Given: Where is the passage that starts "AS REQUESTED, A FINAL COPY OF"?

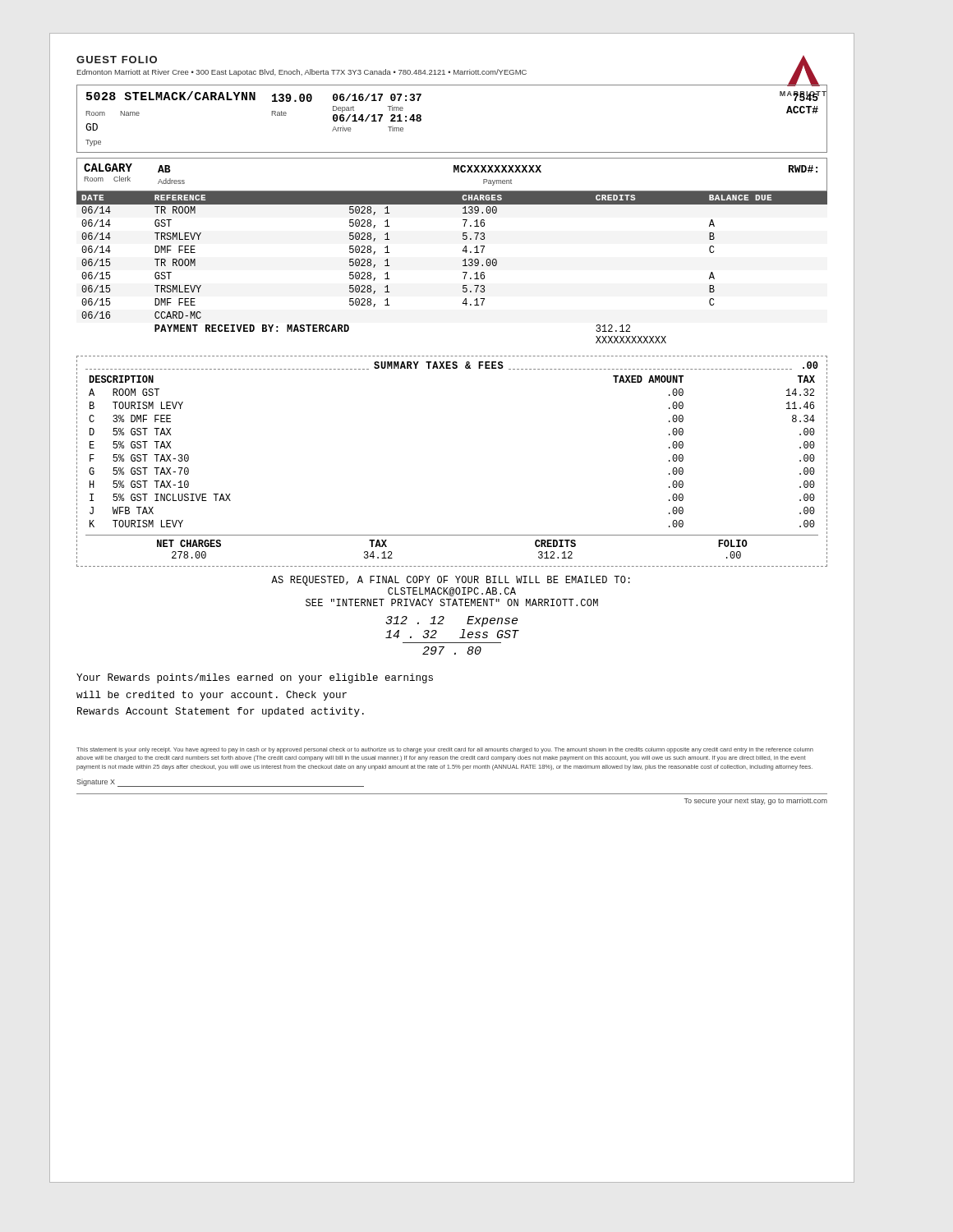Looking at the screenshot, I should (452, 592).
